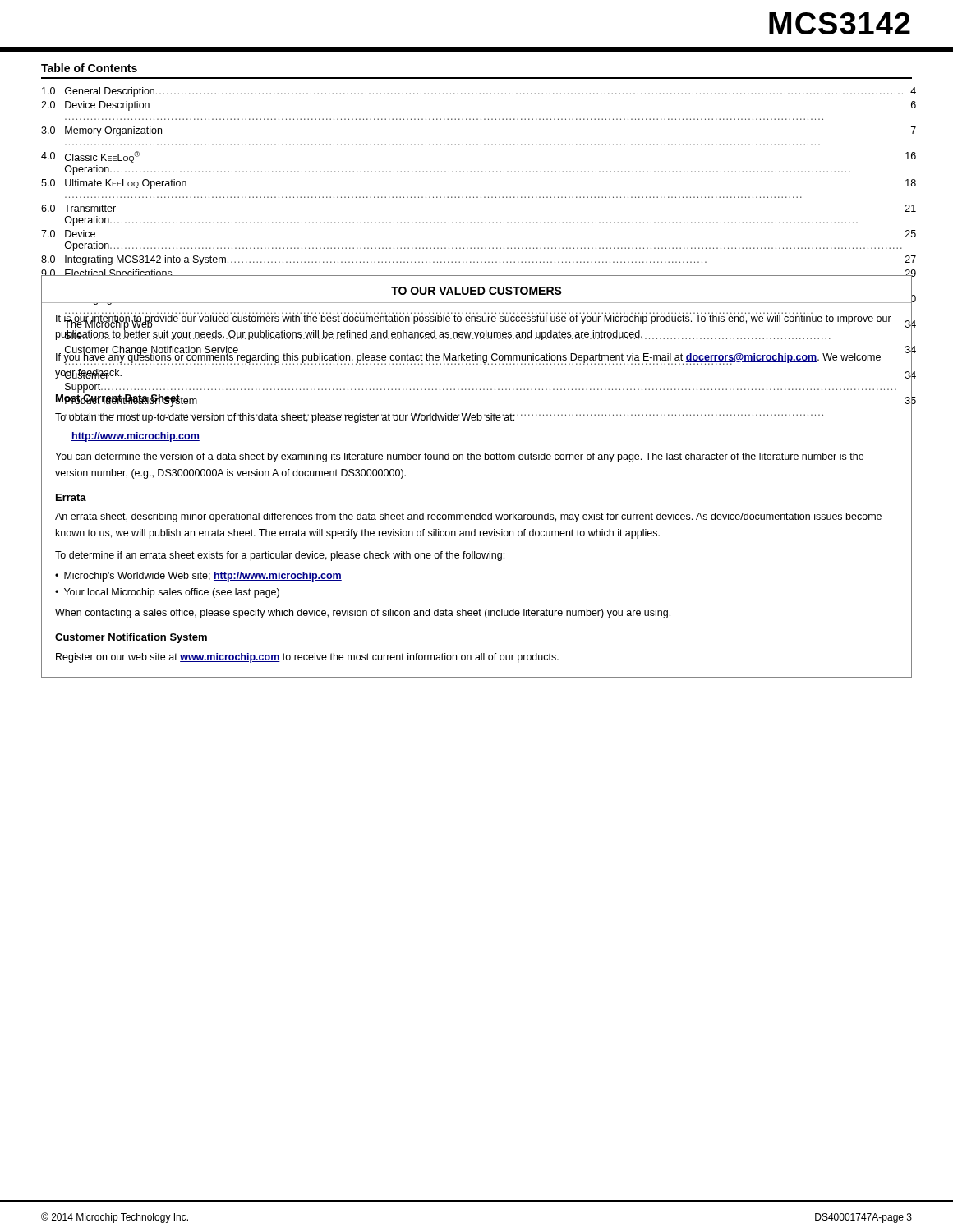The height and width of the screenshot is (1232, 953).
Task: Find the section header on this page that starts "Most Current Data"
Action: pyautogui.click(x=117, y=398)
